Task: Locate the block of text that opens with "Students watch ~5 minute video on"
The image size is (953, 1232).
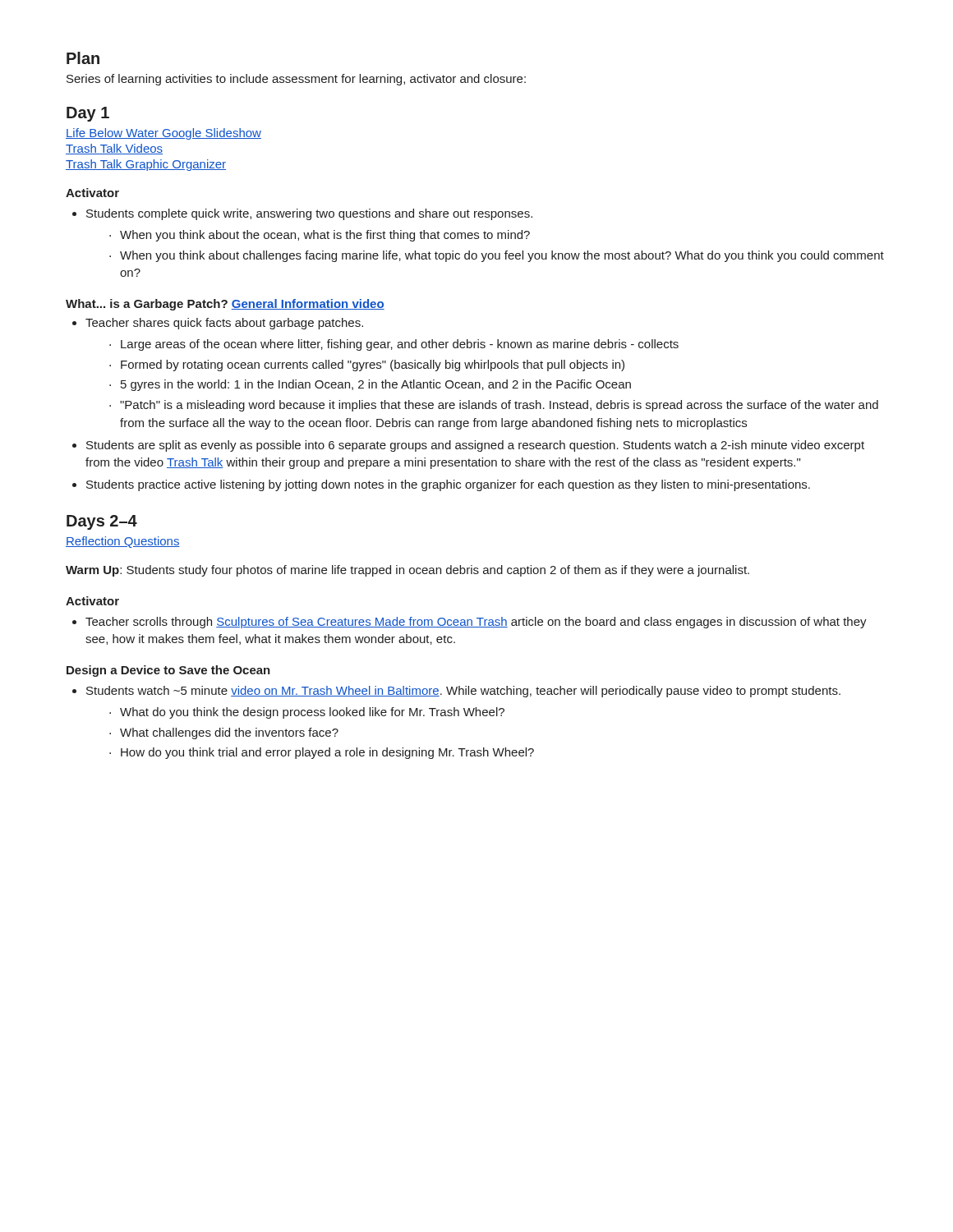Action: coord(476,722)
